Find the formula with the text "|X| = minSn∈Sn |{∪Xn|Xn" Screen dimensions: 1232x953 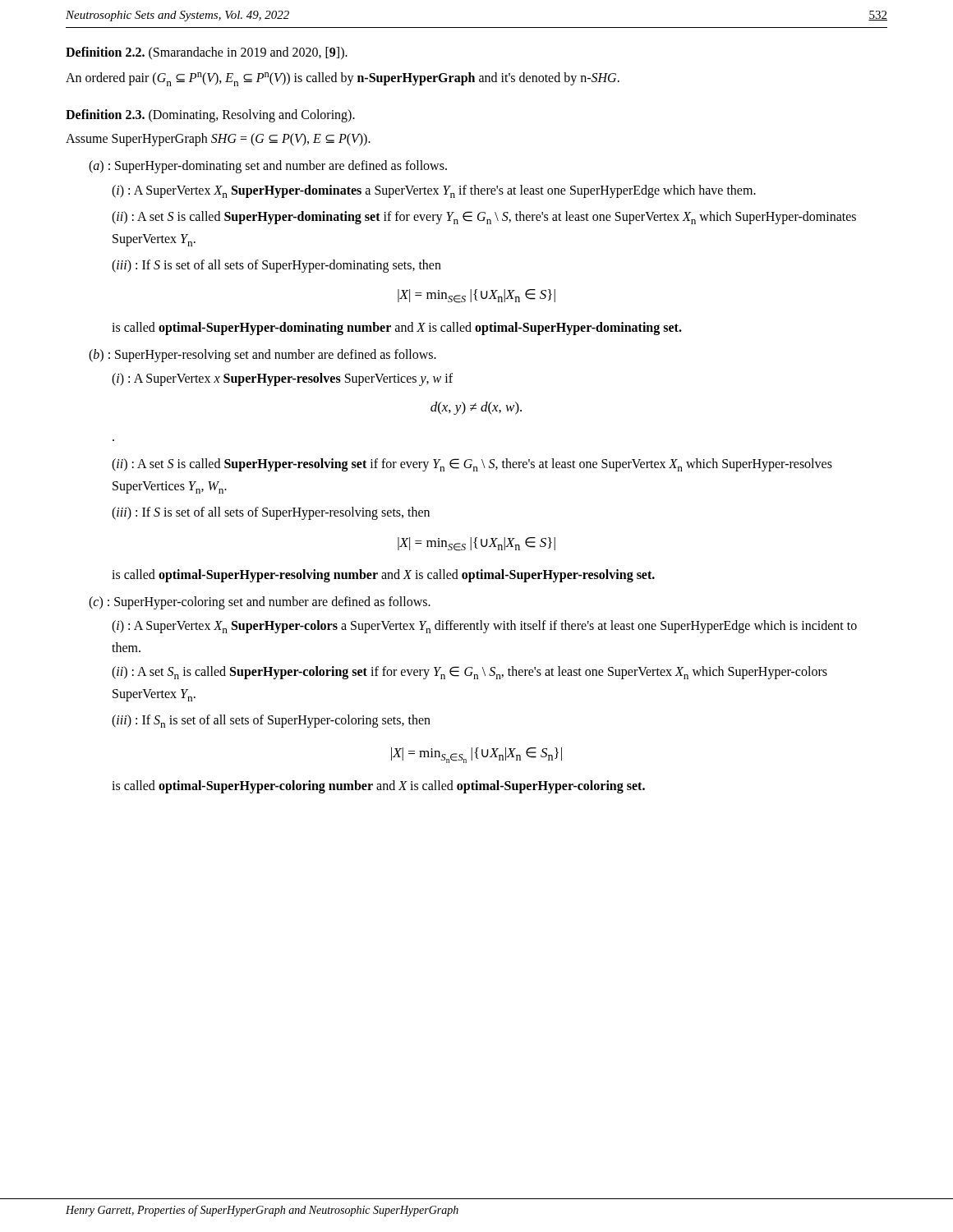point(476,755)
